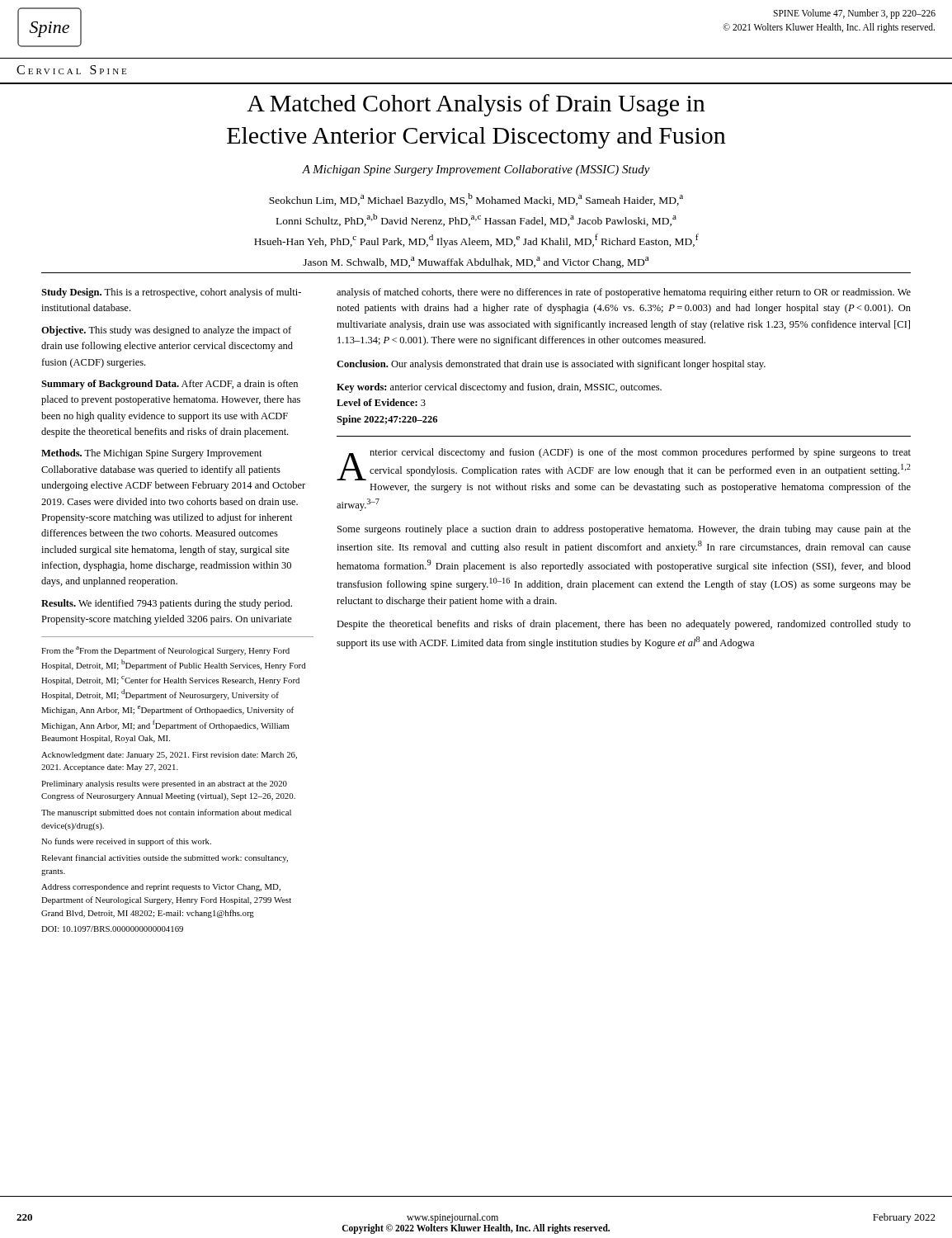Viewport: 952px width, 1238px height.
Task: Find the region starting "No funds were received in support"
Action: [x=126, y=841]
